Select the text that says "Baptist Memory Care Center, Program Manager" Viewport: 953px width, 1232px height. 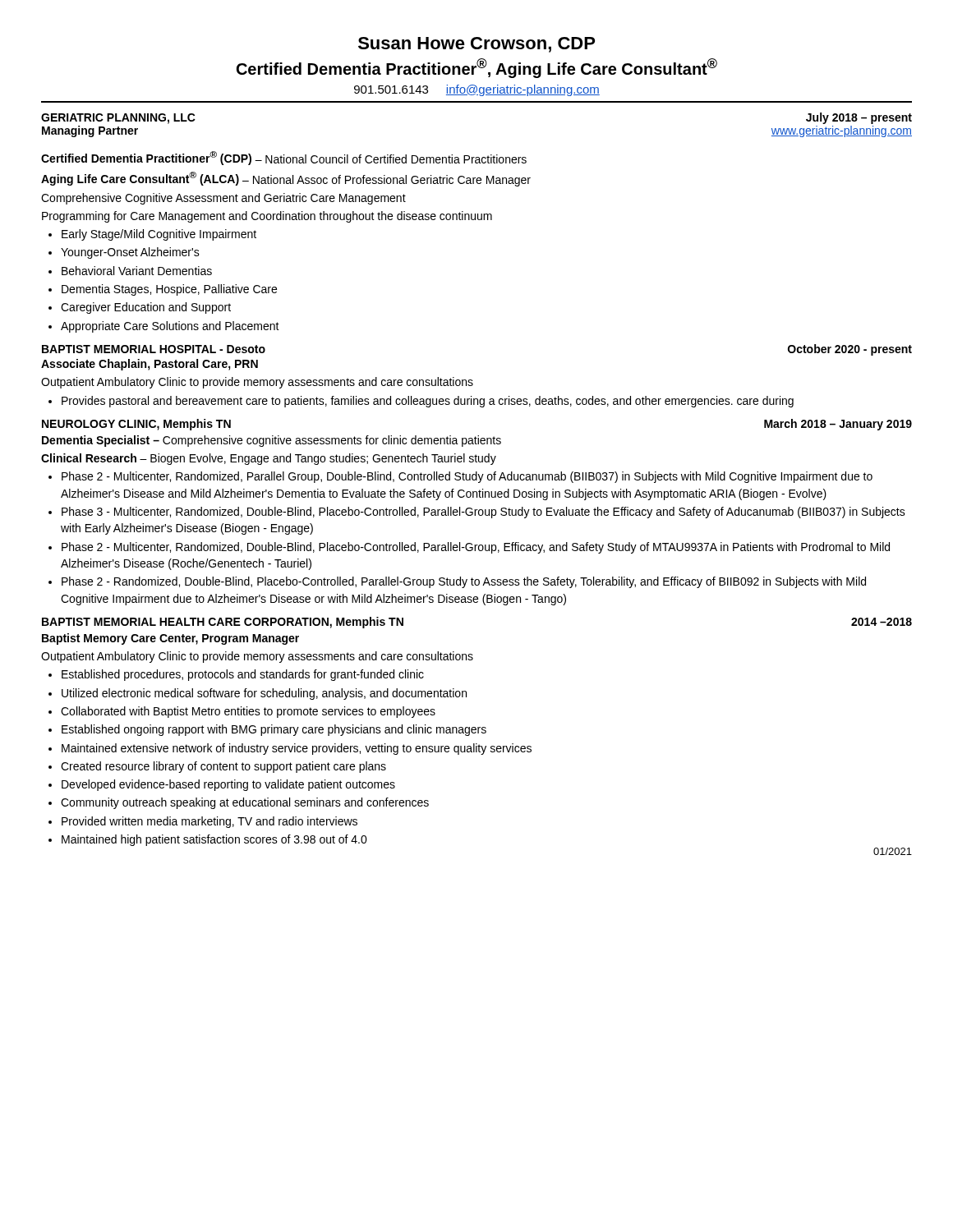coord(170,638)
